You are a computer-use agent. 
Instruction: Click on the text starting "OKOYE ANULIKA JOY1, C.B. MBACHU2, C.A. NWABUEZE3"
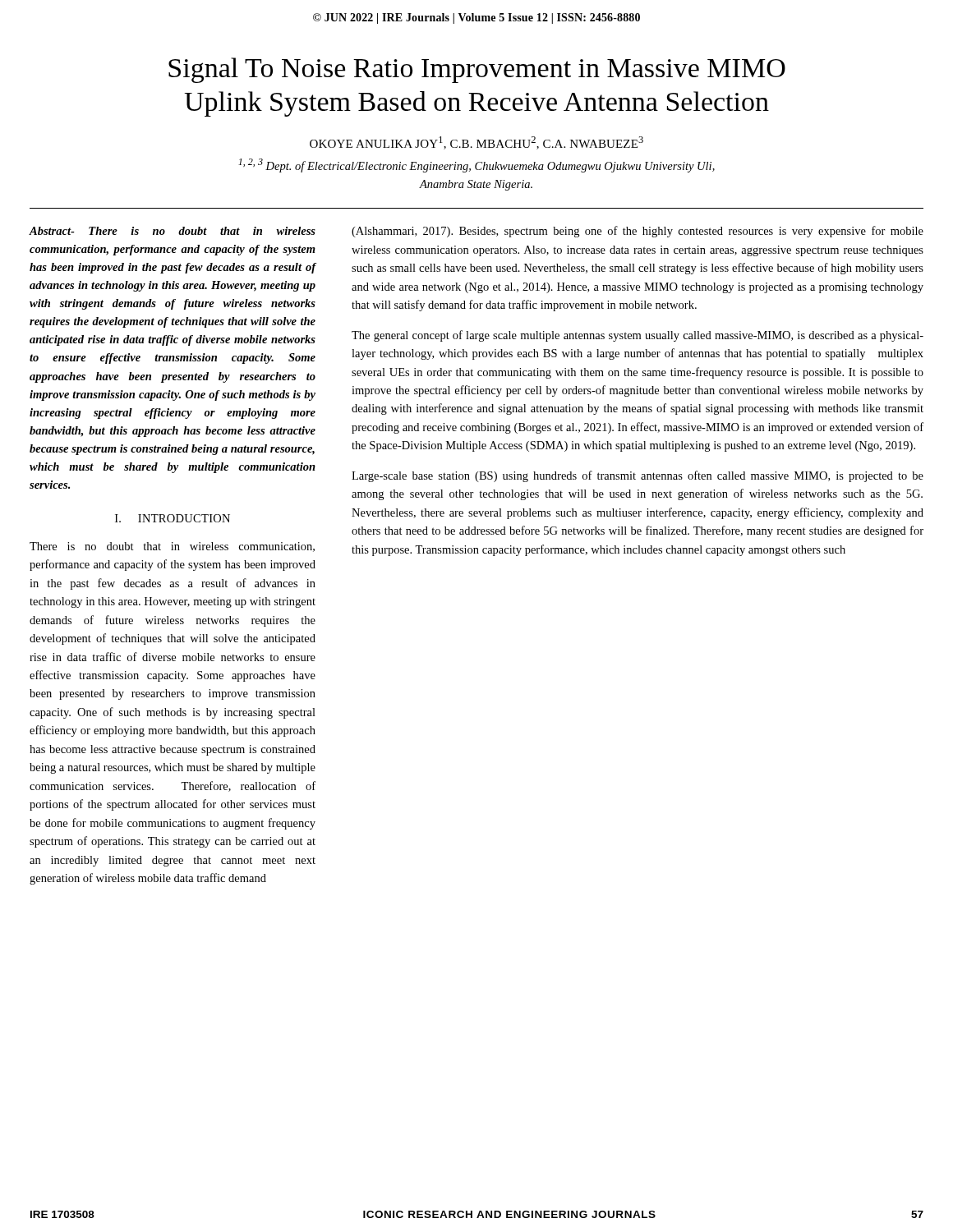click(x=476, y=142)
